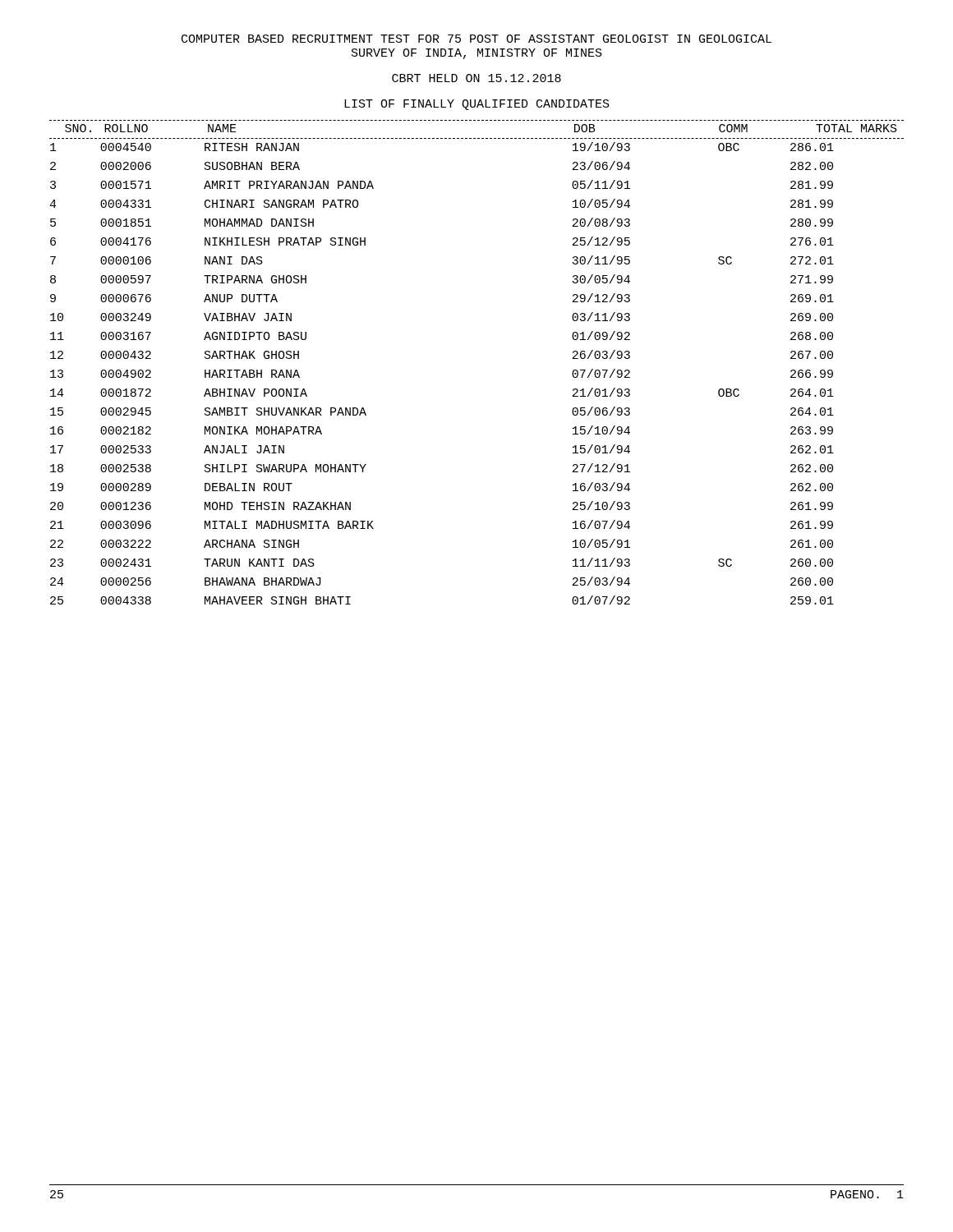The height and width of the screenshot is (1232, 953).
Task: Click on the text block starting "CBRT HELD ON 15.12.2018"
Action: coord(476,79)
